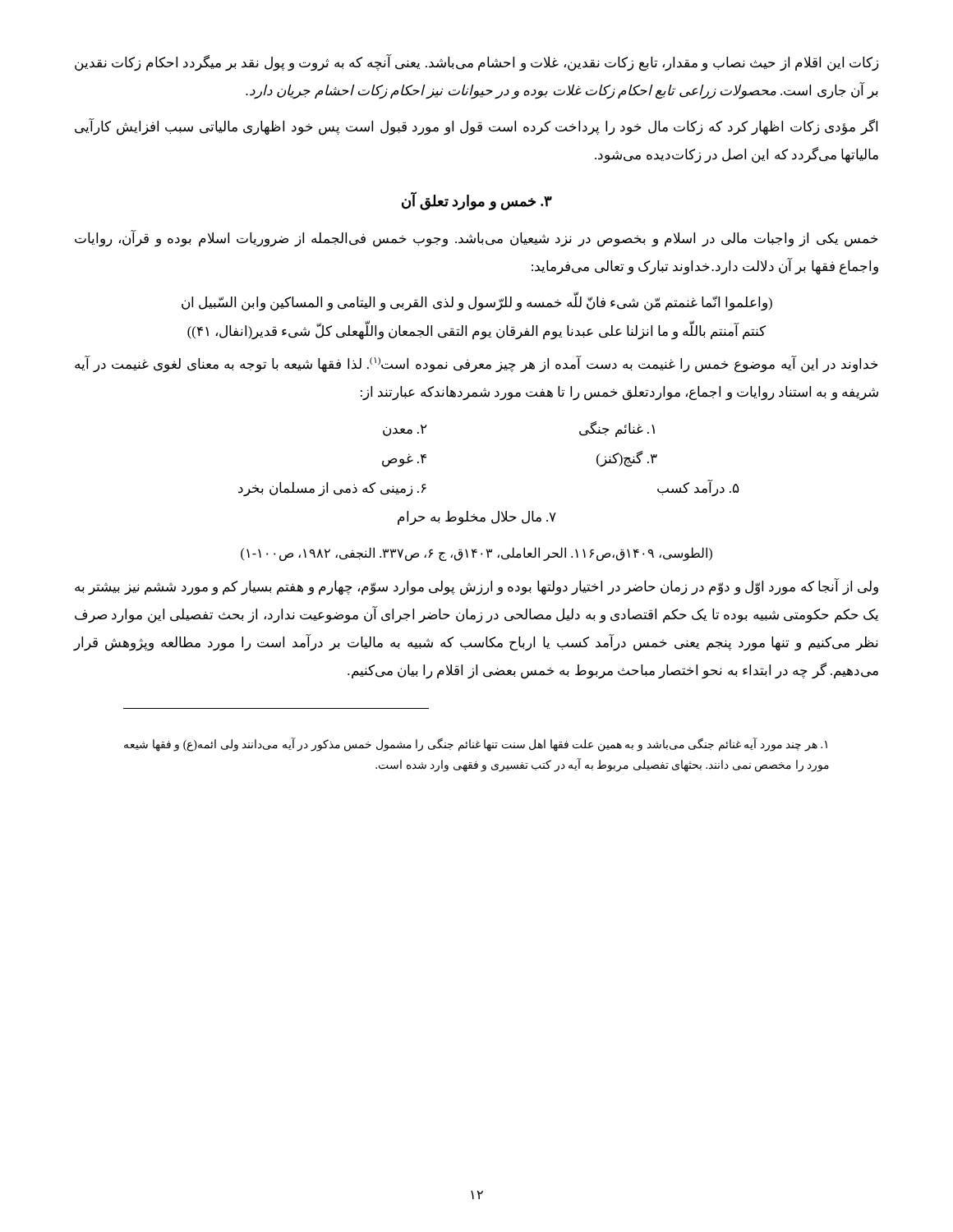953x1232 pixels.
Task: Locate the text block that reads "خمس یکی از واجبات مالی در"
Action: [476, 253]
